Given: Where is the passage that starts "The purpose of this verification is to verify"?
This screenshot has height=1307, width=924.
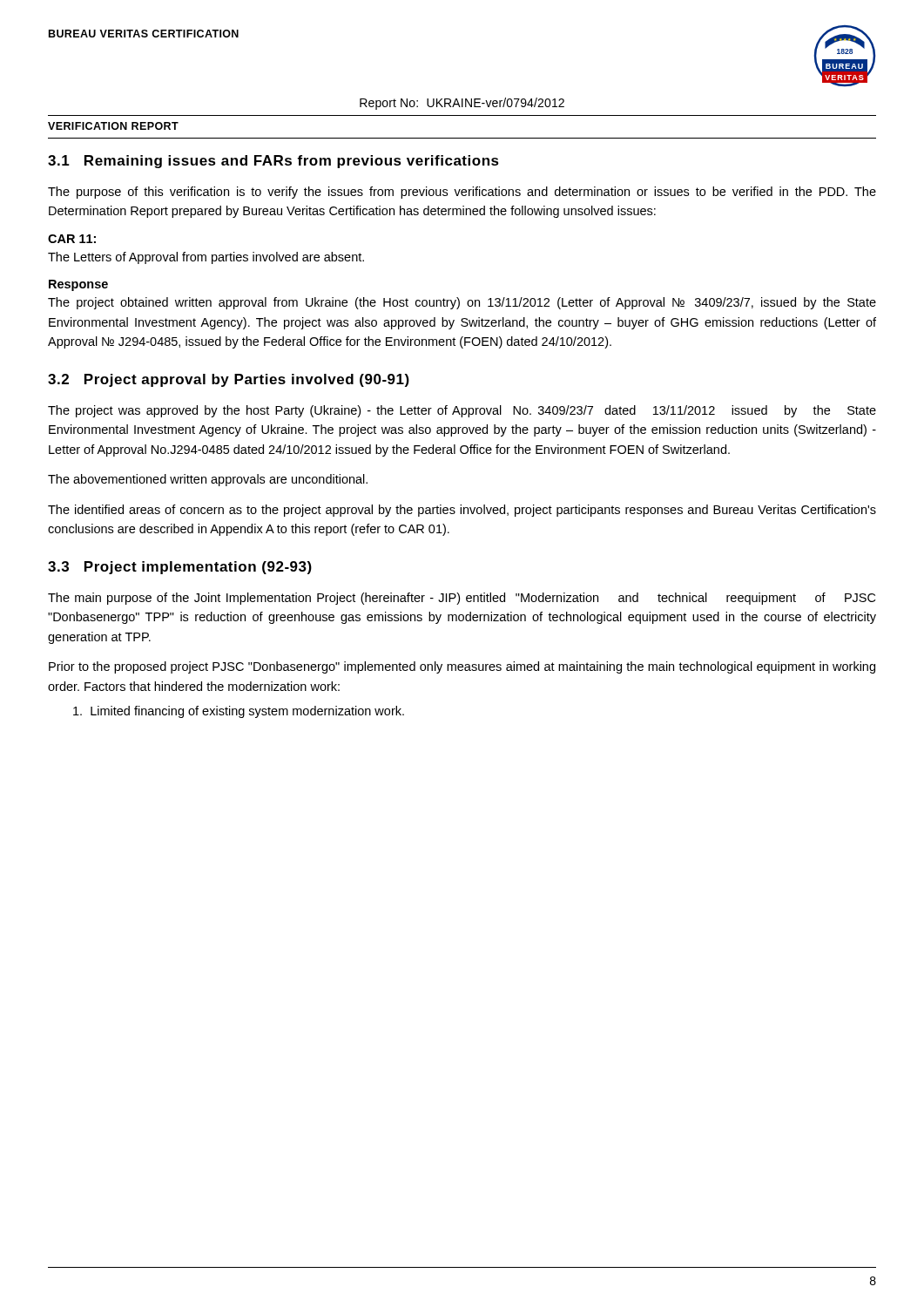Looking at the screenshot, I should pyautogui.click(x=462, y=201).
